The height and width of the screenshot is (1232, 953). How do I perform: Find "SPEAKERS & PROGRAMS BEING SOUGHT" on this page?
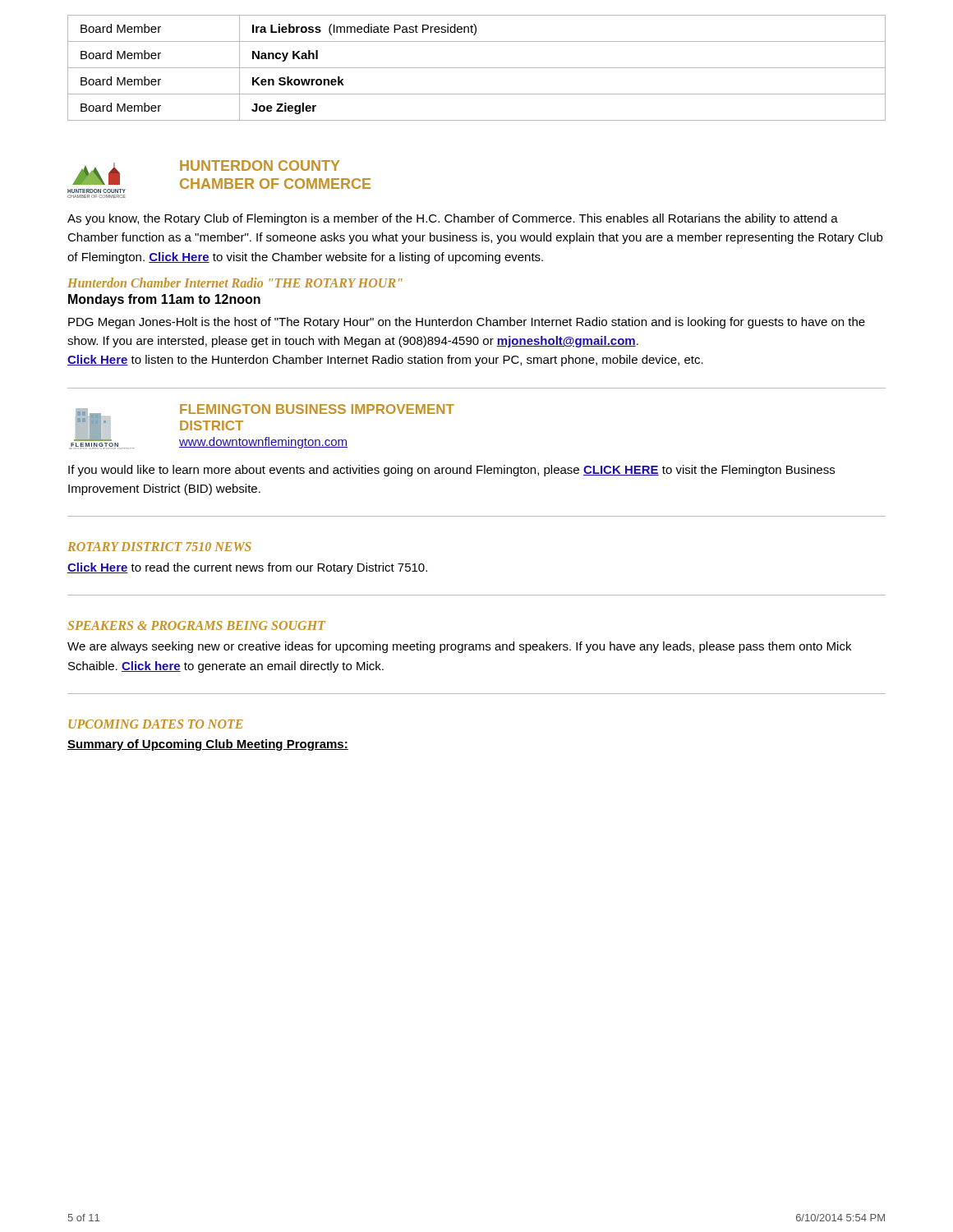(196, 626)
